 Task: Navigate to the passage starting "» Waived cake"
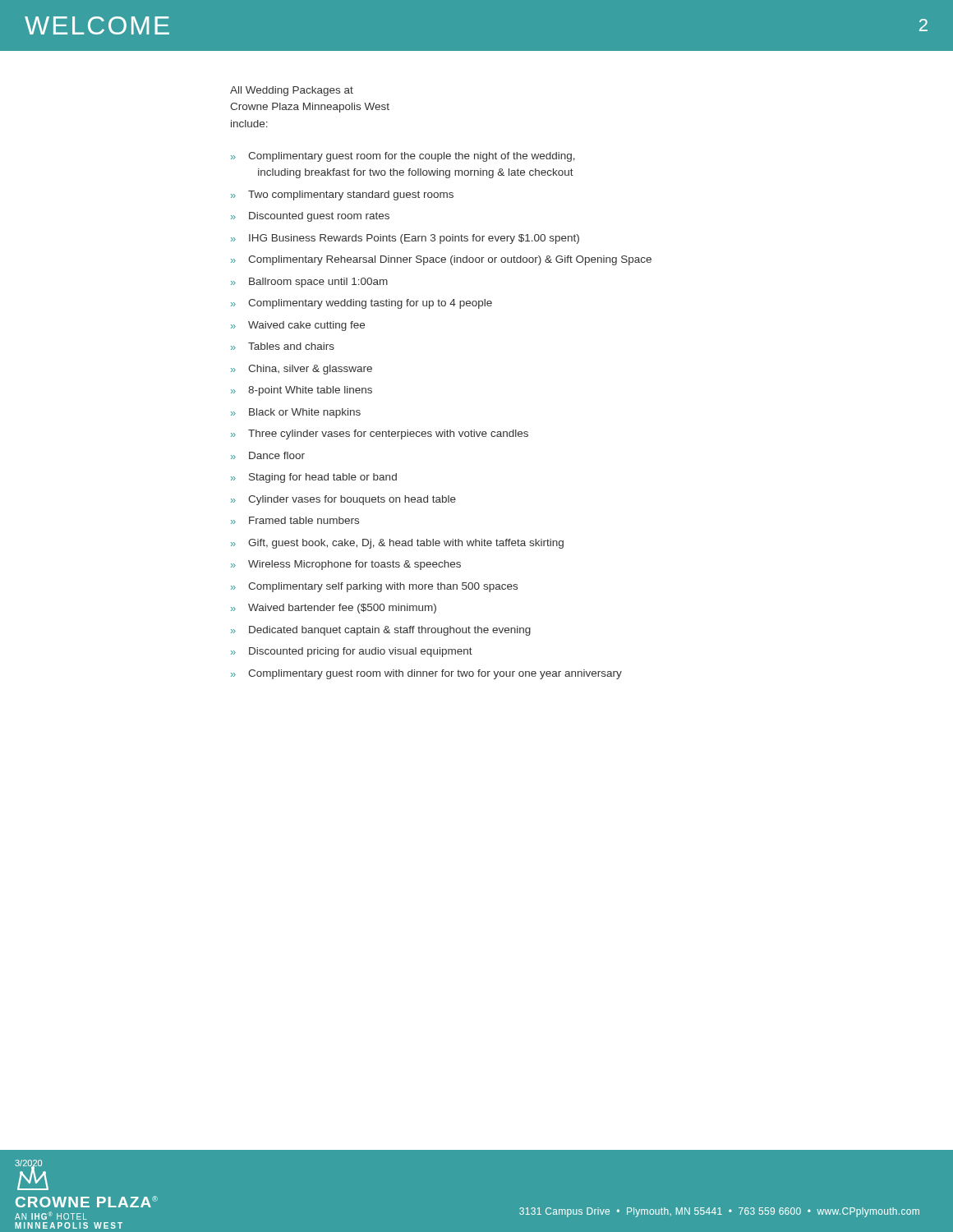click(298, 326)
